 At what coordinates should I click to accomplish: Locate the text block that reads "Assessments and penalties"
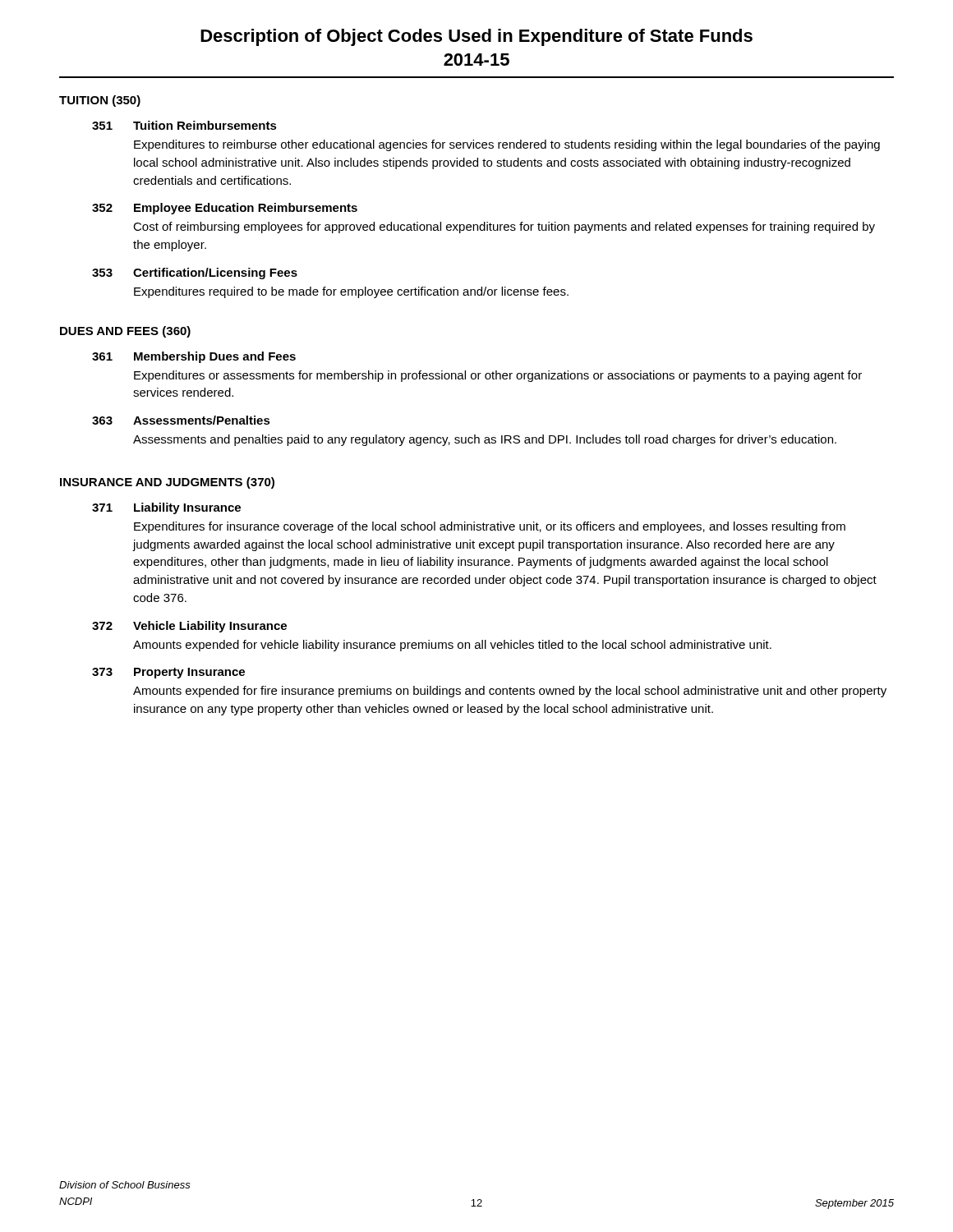point(485,439)
